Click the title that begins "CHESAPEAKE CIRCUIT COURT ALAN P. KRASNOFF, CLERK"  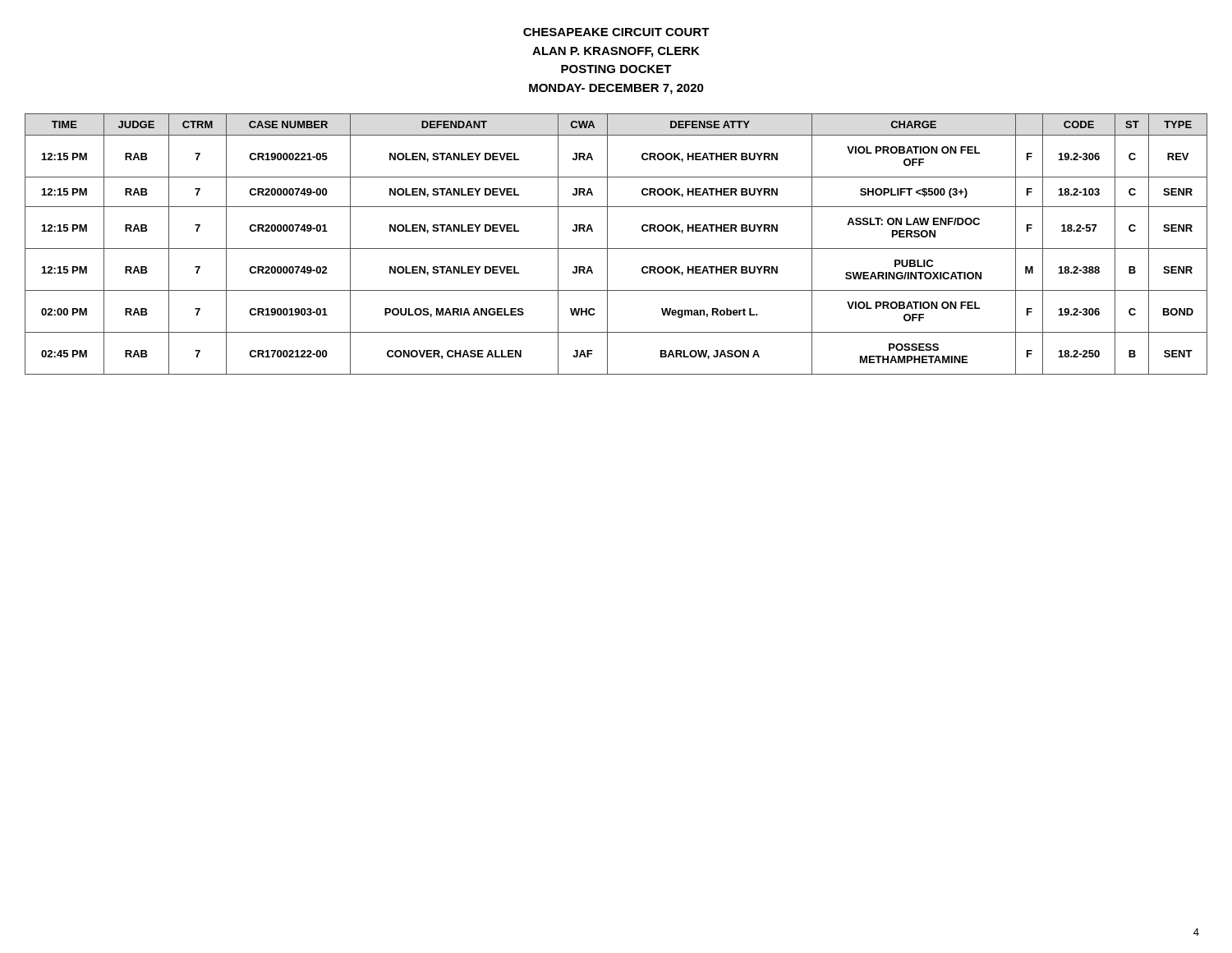pos(616,60)
